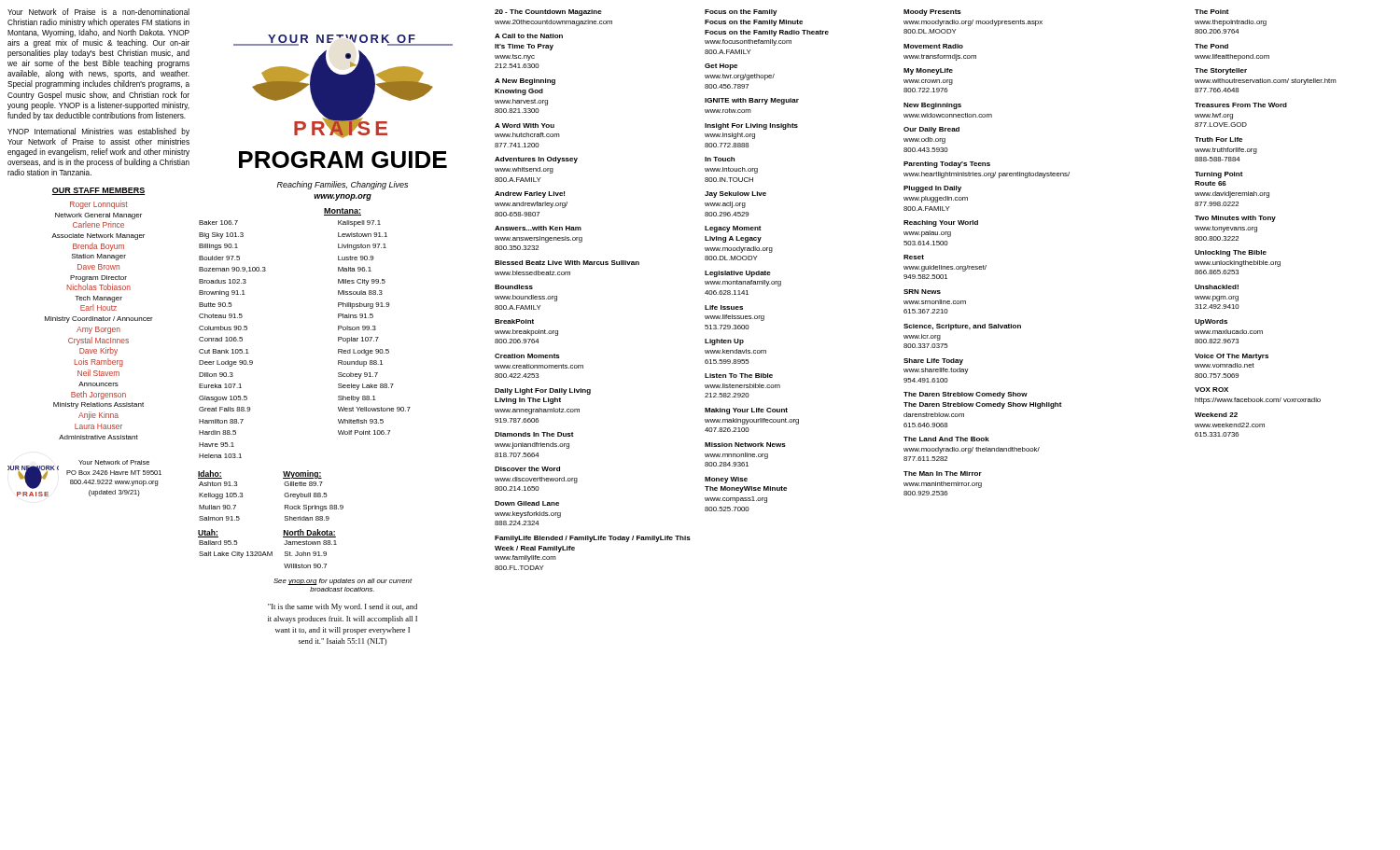Locate the text block containing "Your Network of Praise is a non-denominational"
The width and height of the screenshot is (1400, 850).
point(98,64)
